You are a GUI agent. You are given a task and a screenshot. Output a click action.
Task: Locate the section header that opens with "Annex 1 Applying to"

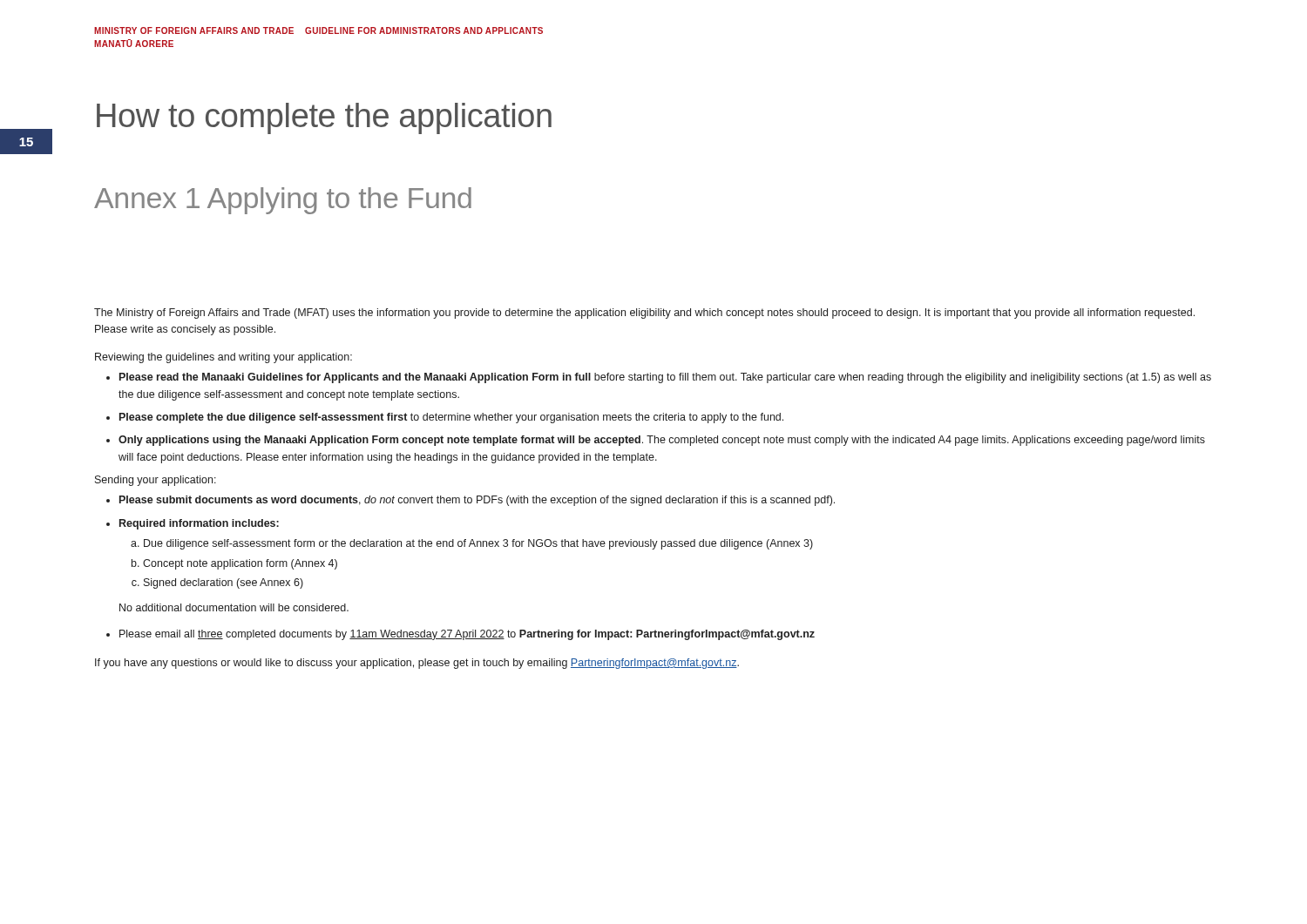pos(283,198)
